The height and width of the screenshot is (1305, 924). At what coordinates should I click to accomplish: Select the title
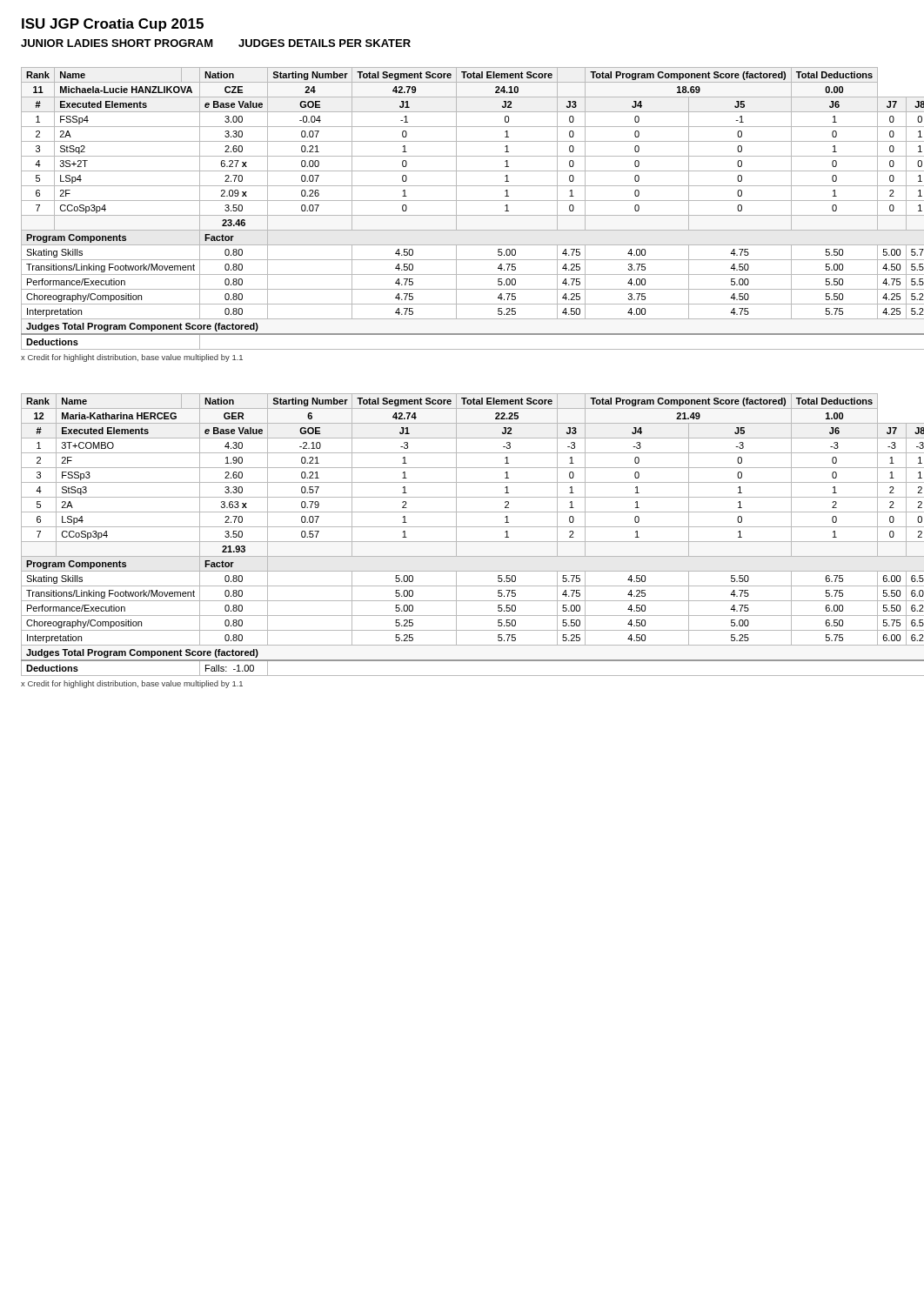[112, 24]
